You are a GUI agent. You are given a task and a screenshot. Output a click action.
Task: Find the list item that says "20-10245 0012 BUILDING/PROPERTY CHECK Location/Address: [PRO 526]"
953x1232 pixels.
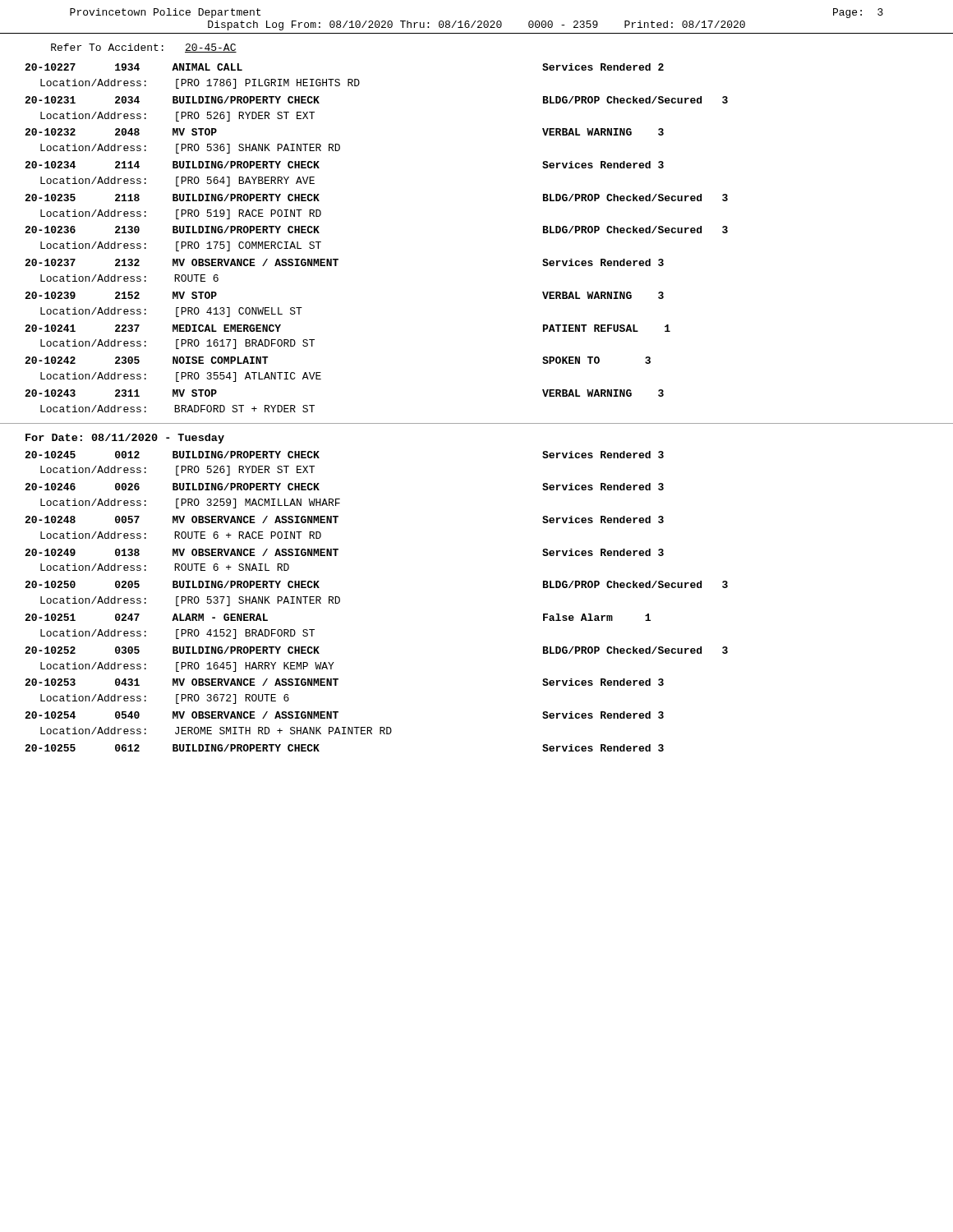[x=47, y=455]
